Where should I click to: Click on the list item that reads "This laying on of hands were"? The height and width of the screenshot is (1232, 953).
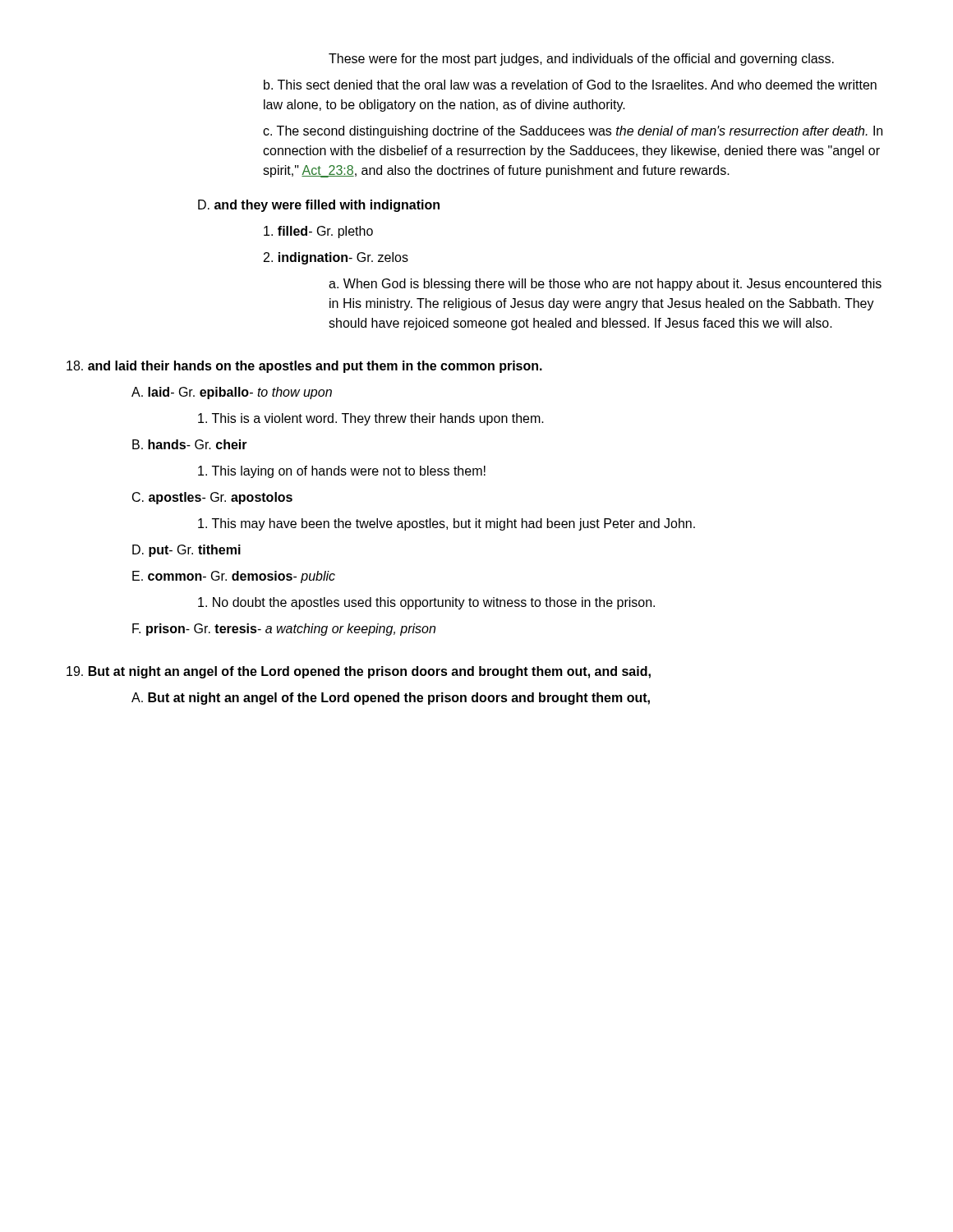342,471
